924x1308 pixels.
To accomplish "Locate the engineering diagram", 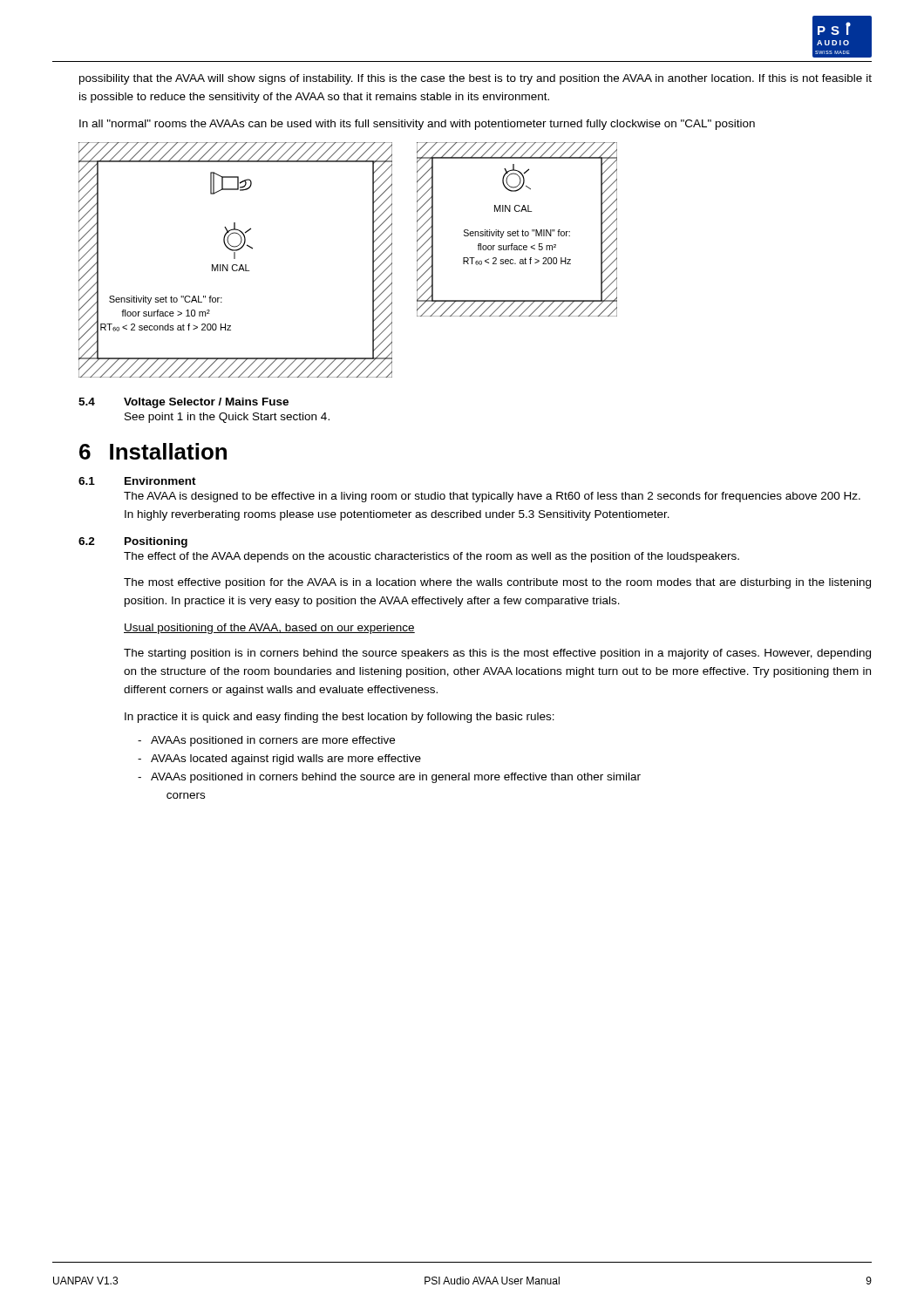I will pyautogui.click(x=475, y=260).
